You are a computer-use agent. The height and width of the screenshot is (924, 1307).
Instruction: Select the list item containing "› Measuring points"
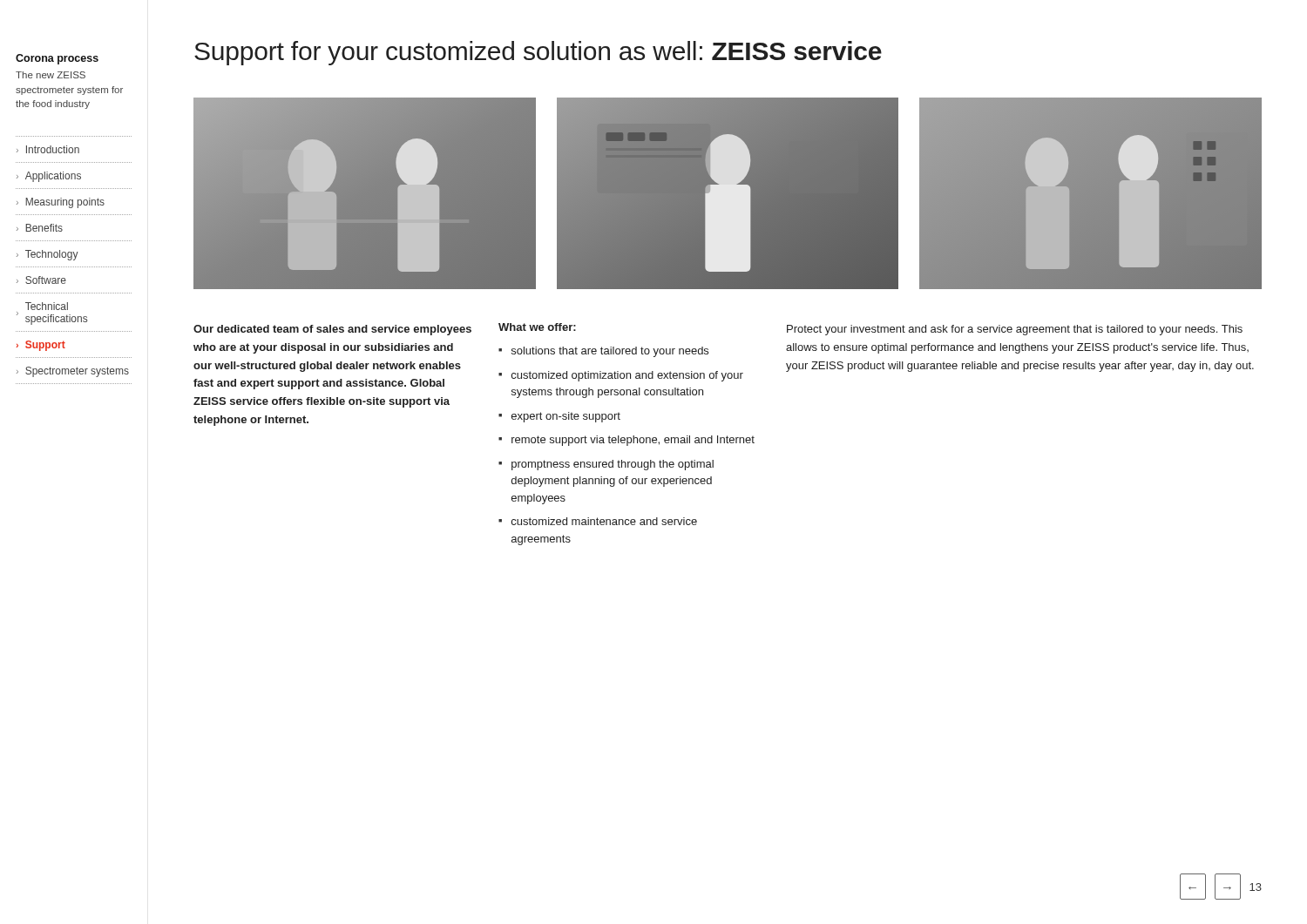(x=60, y=202)
